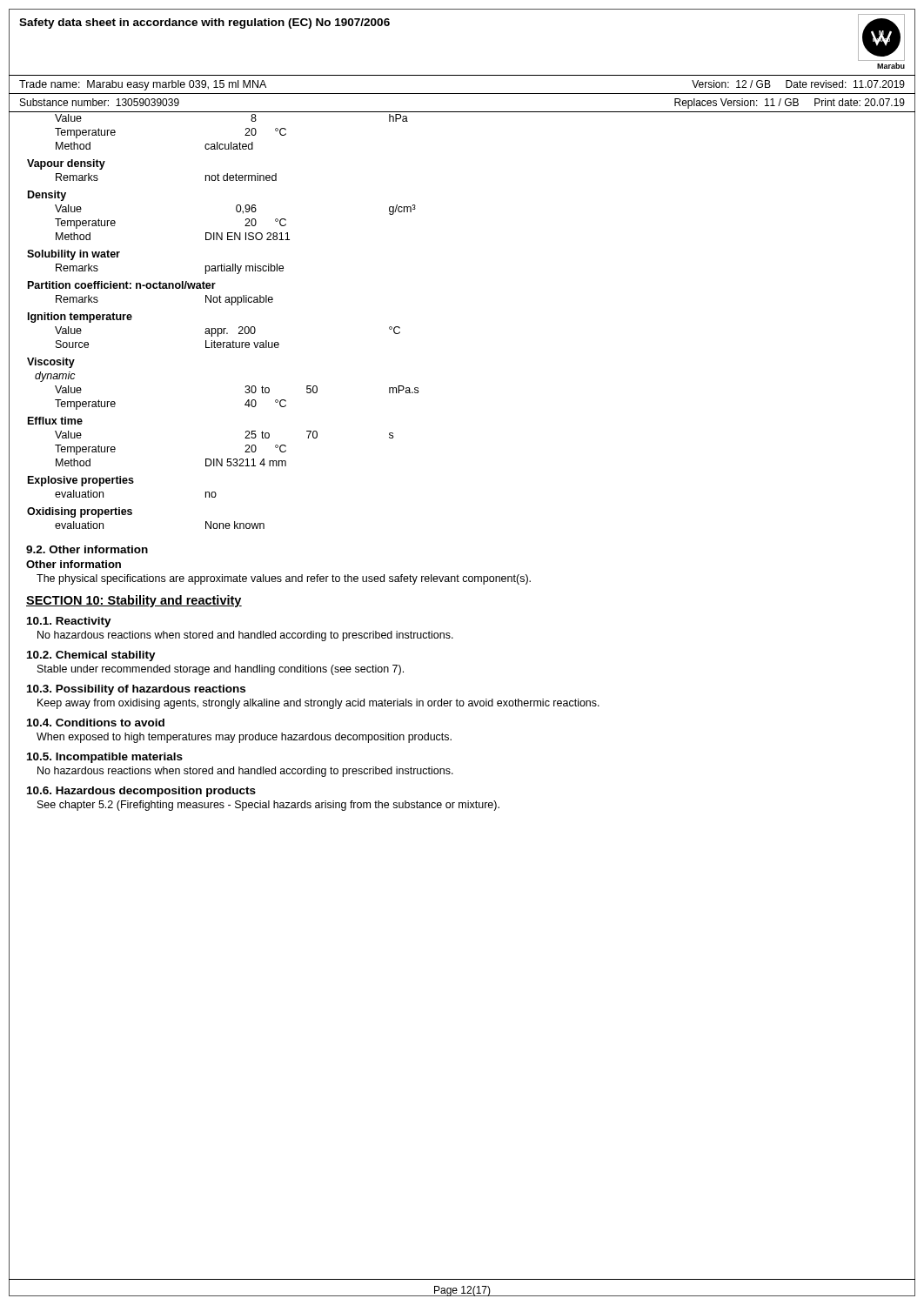Viewport: 924px width, 1305px height.
Task: Select the passage starting "Stable under recommended storage and handling conditions"
Action: coord(221,669)
